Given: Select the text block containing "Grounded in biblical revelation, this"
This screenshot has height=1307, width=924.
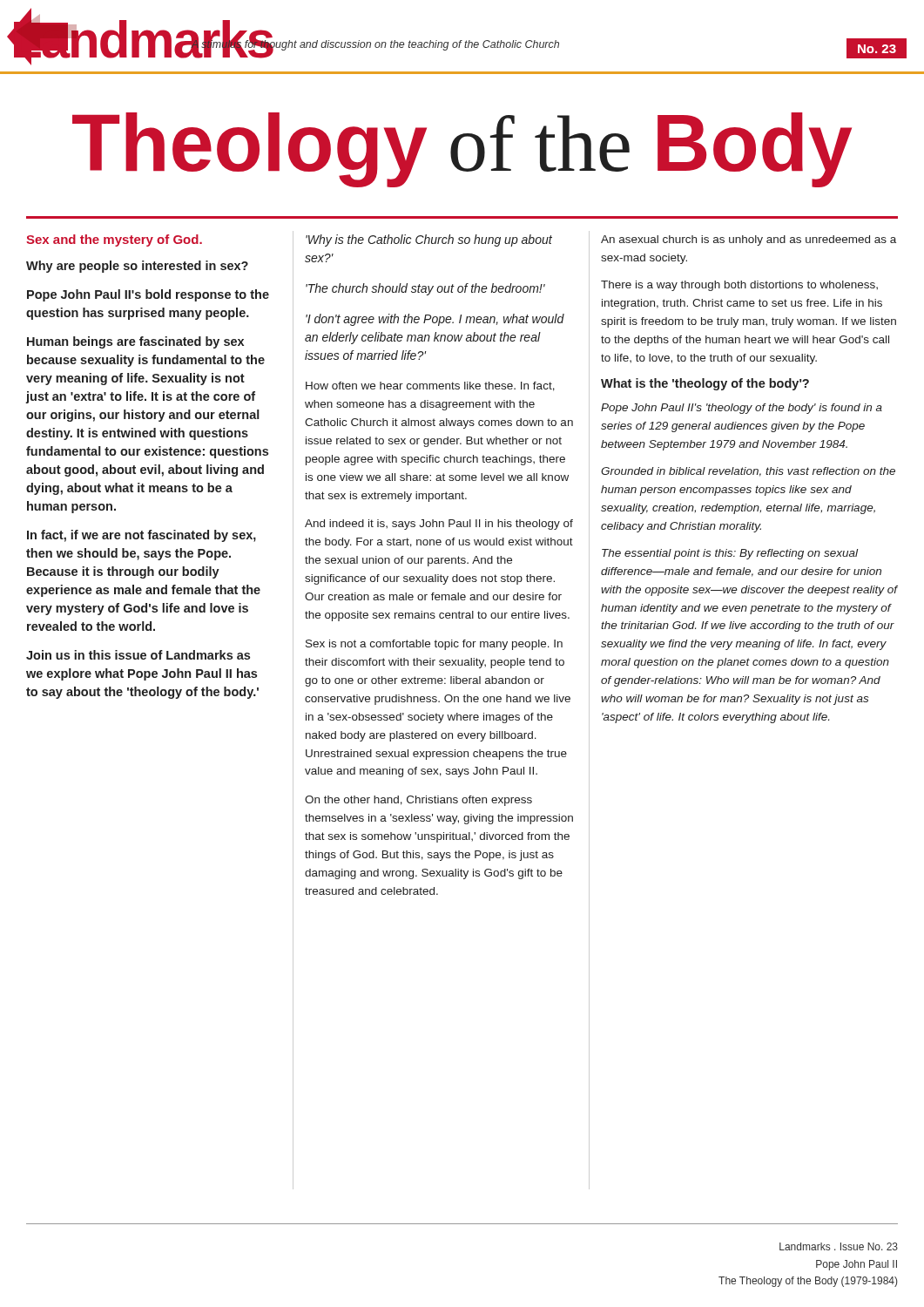Looking at the screenshot, I should (x=748, y=498).
